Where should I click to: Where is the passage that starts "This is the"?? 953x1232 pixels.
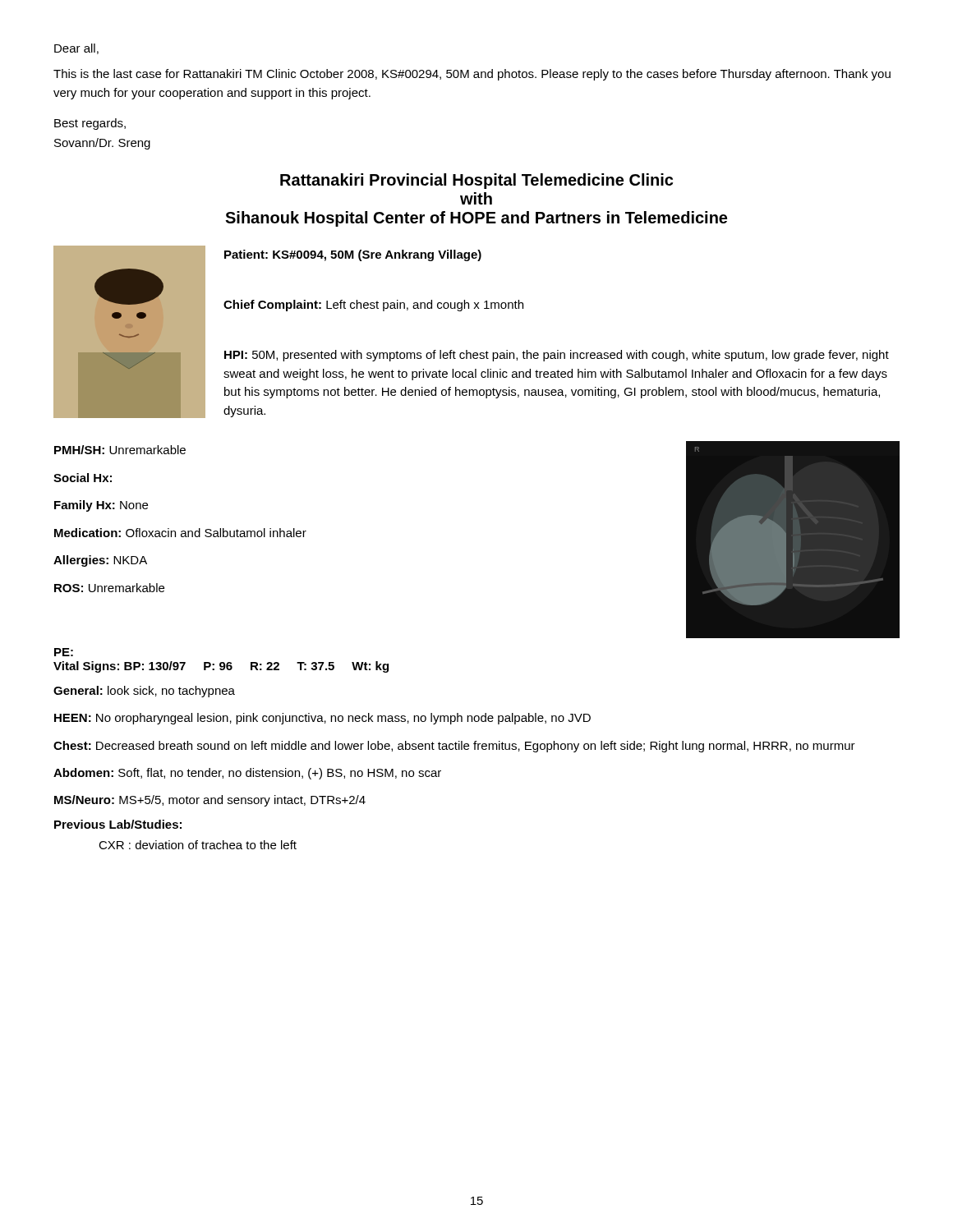point(472,83)
